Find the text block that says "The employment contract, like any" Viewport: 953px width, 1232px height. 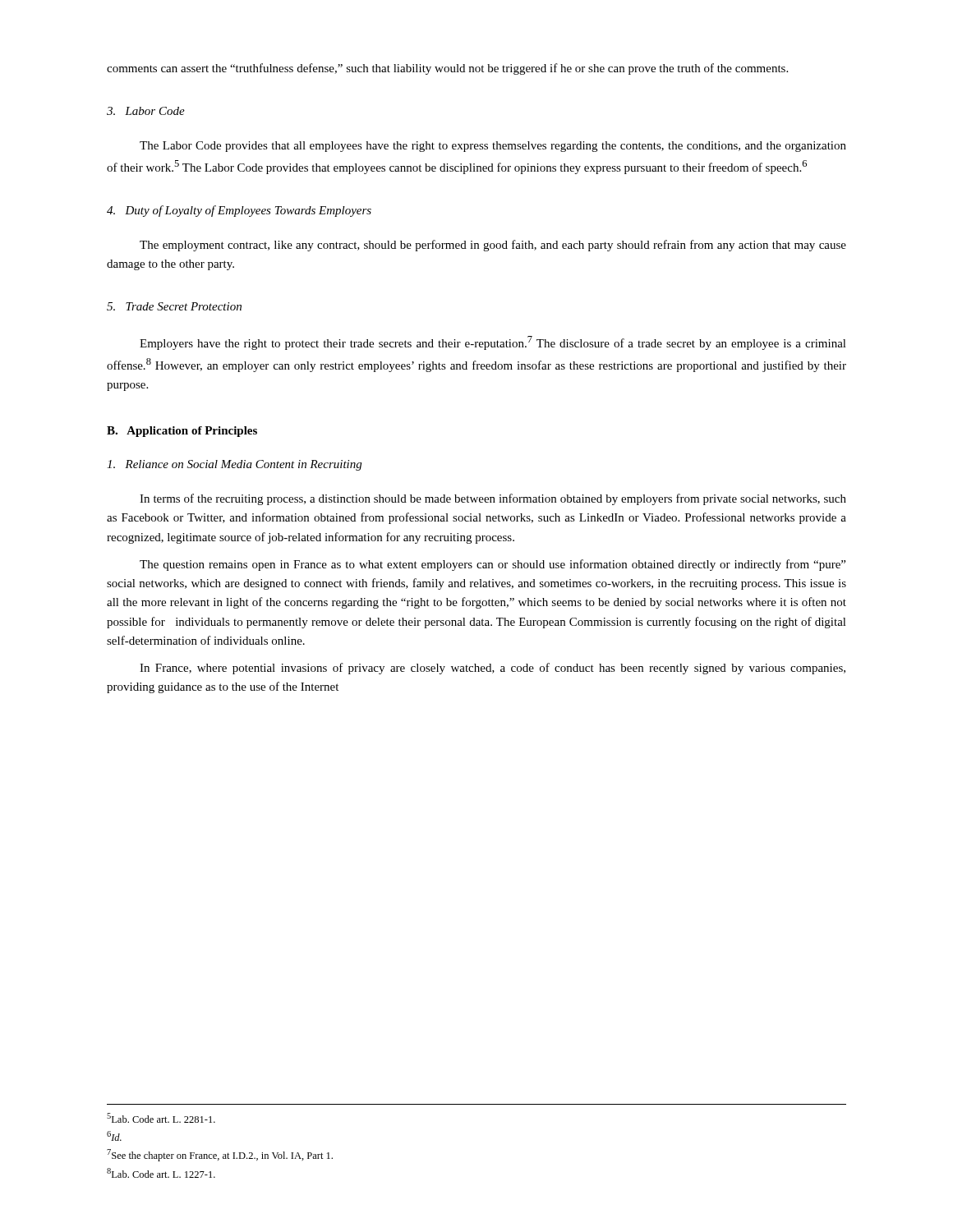pos(476,254)
